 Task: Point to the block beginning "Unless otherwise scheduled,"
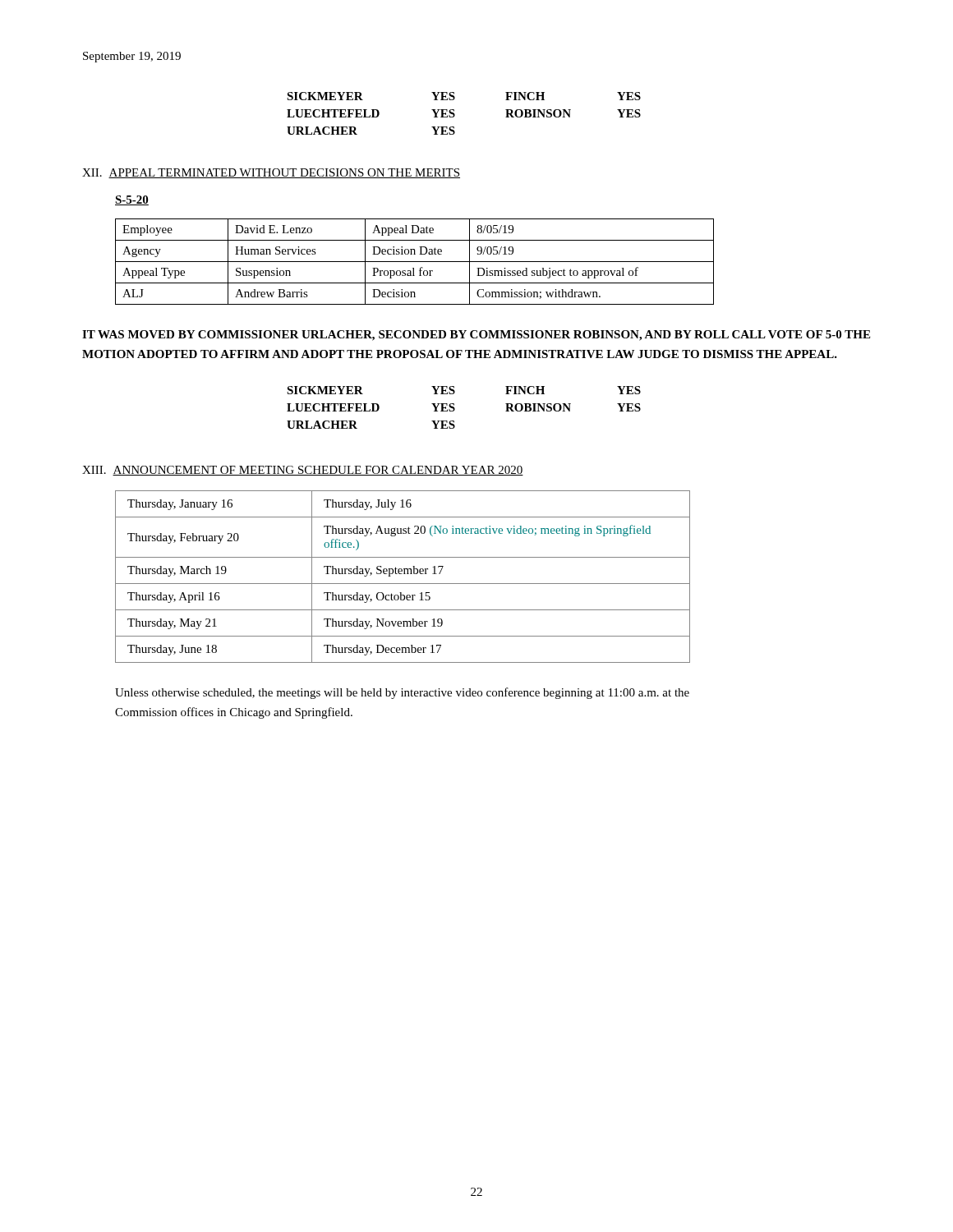click(402, 702)
